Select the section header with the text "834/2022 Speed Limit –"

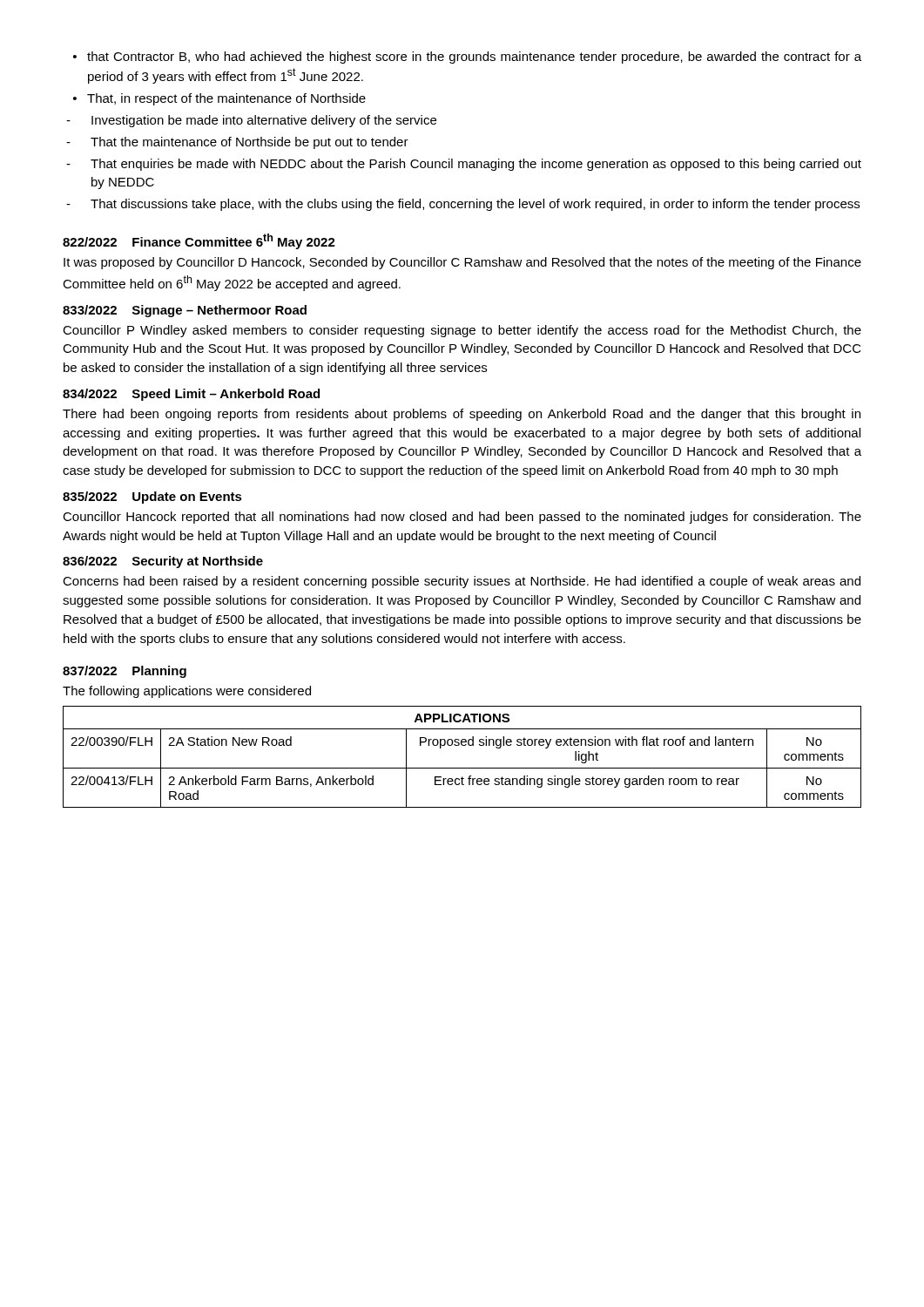(192, 393)
